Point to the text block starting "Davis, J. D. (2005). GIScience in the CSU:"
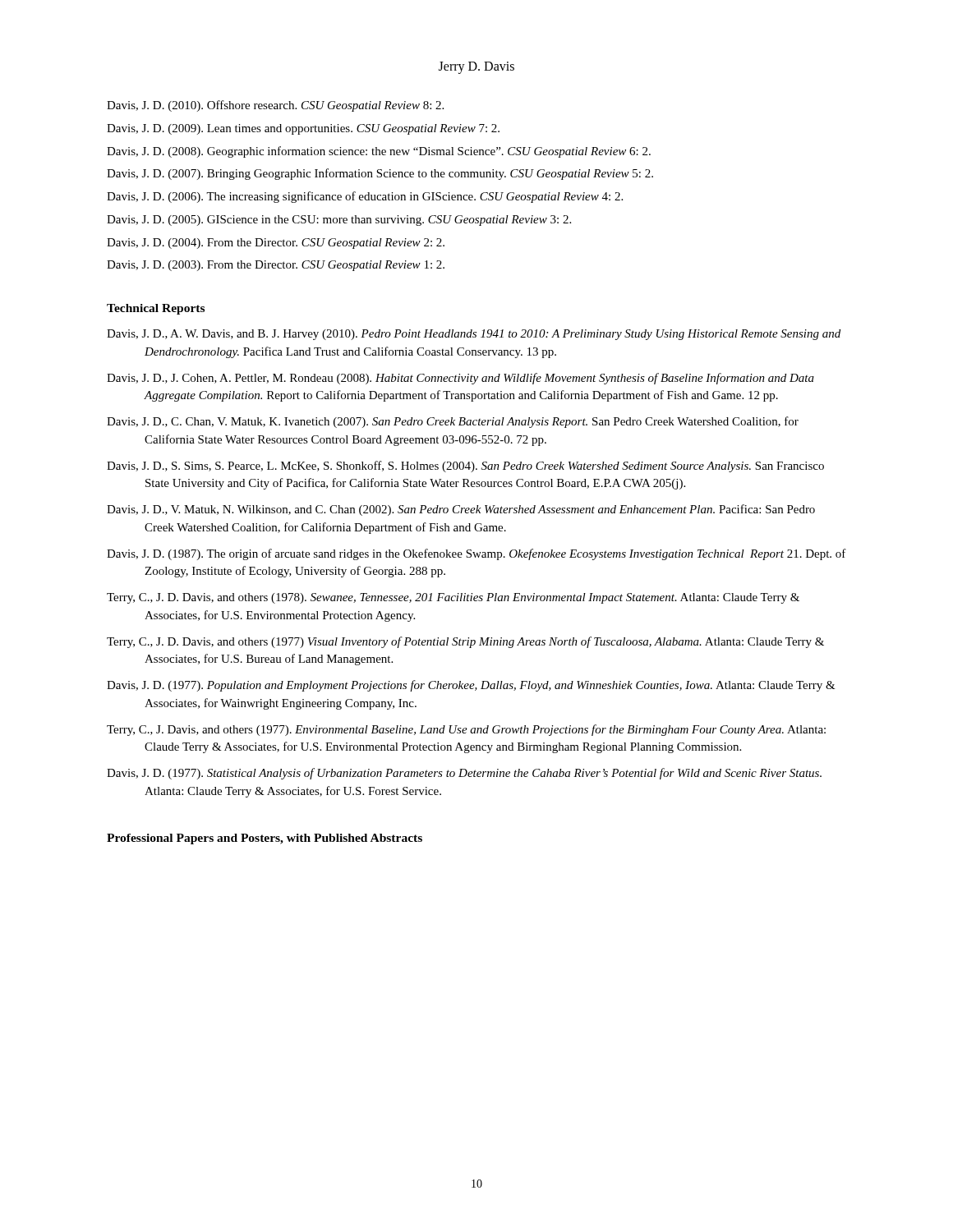The width and height of the screenshot is (953, 1232). (x=339, y=219)
